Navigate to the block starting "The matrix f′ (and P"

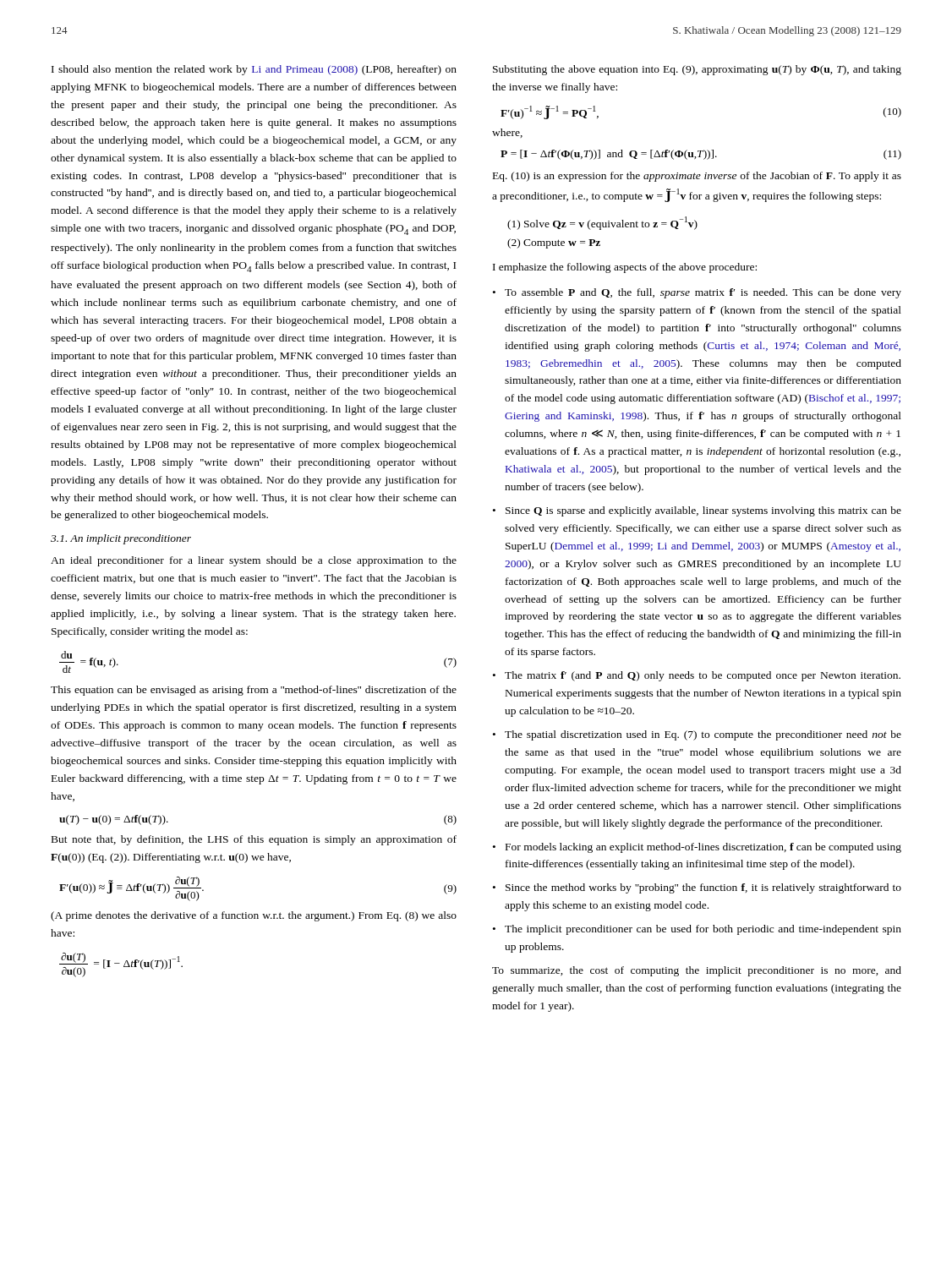[703, 693]
